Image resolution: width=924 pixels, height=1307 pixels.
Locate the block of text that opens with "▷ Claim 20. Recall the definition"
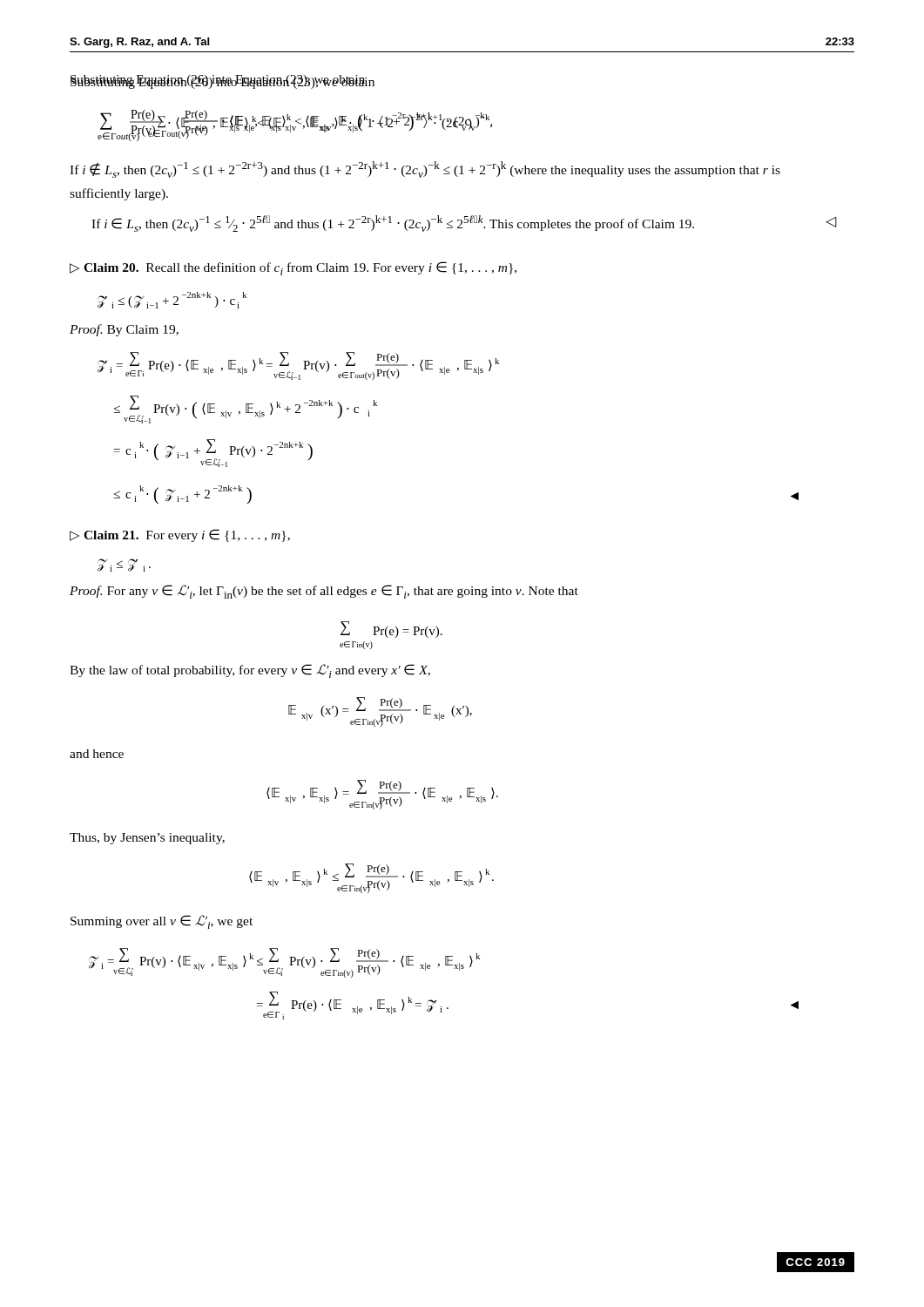294,268
